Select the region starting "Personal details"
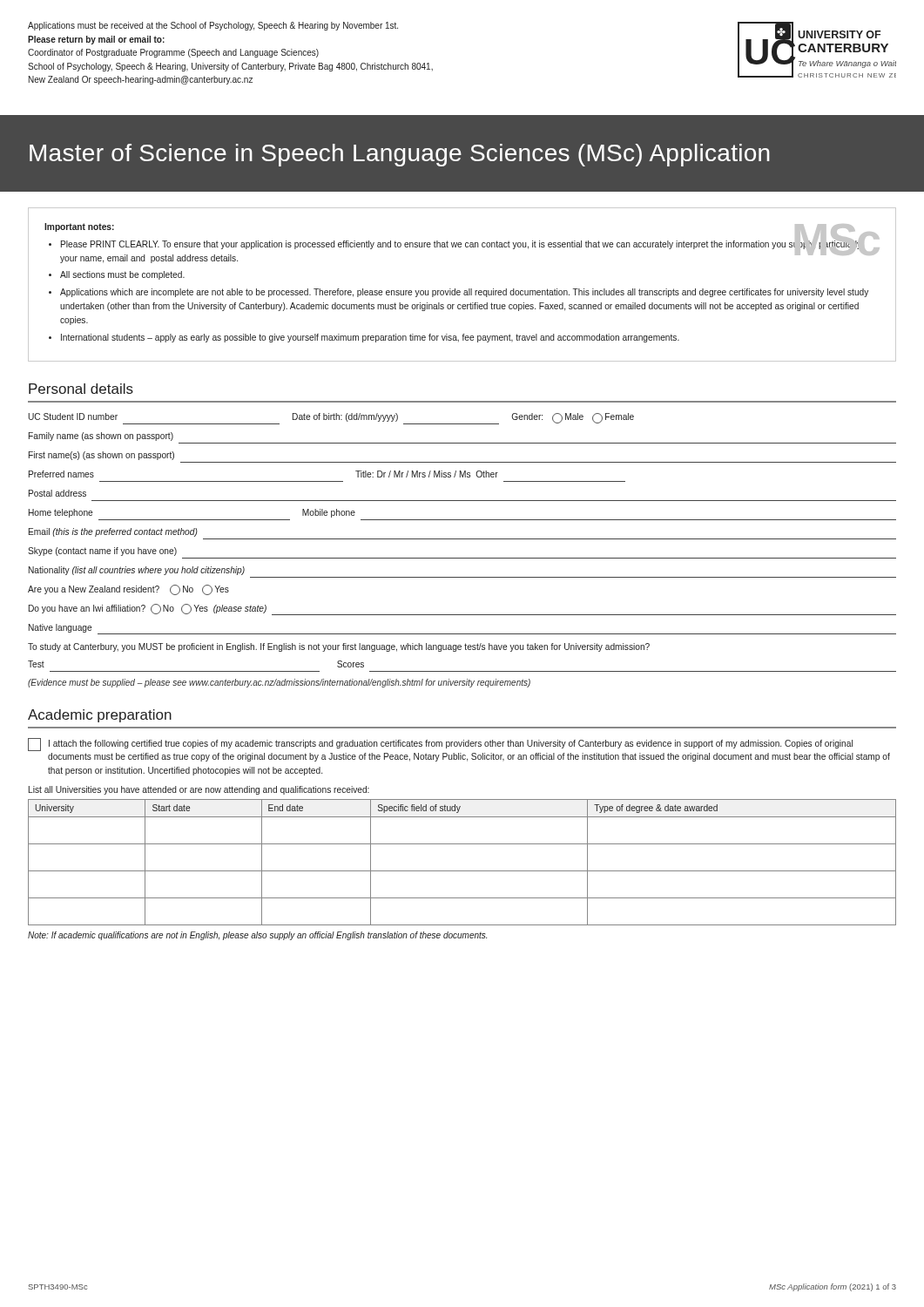Screen dimensions: 1307x924 [81, 389]
